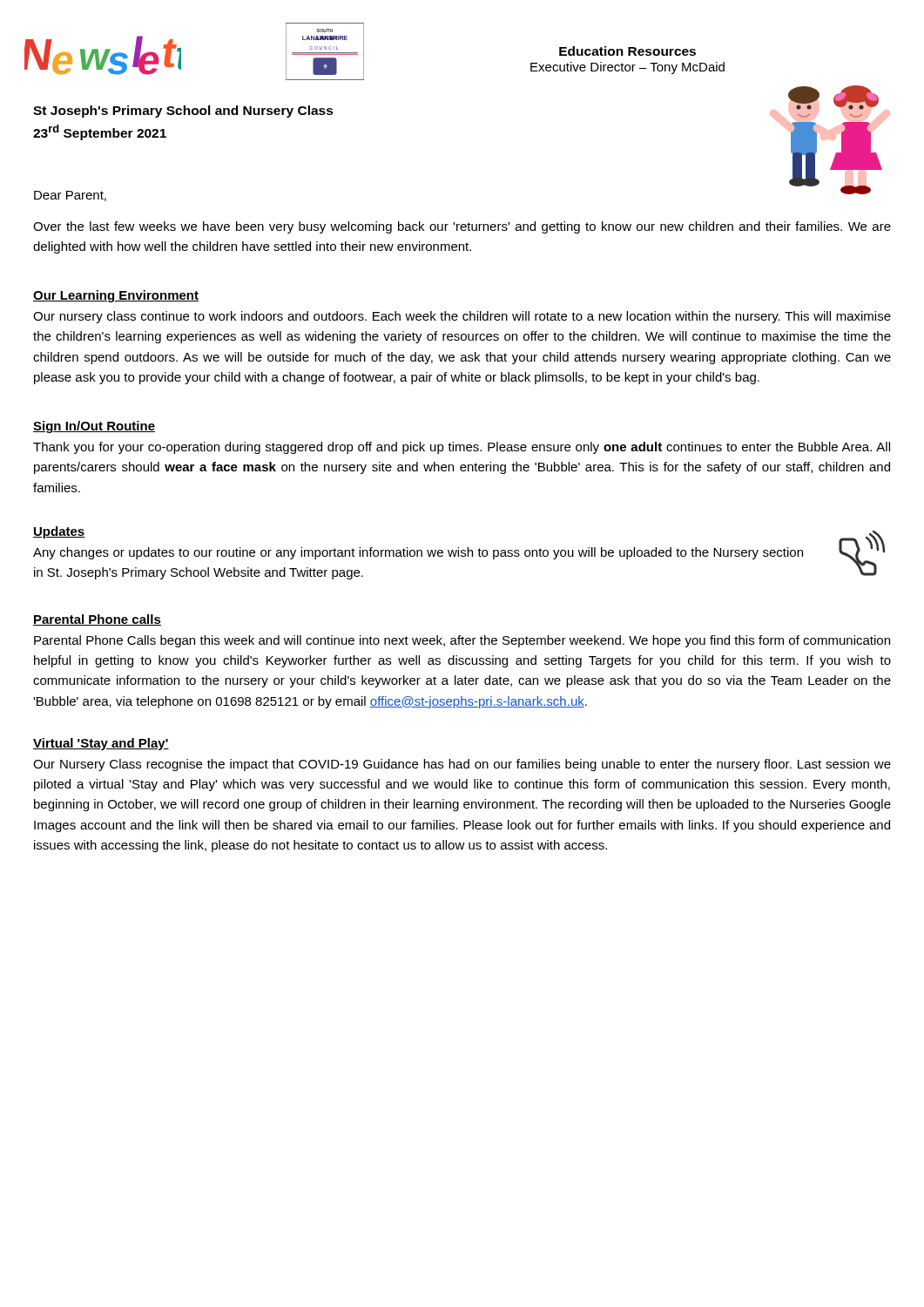
Task: Find the block on this page that starts "Thank you for your co-operation"
Action: [462, 467]
